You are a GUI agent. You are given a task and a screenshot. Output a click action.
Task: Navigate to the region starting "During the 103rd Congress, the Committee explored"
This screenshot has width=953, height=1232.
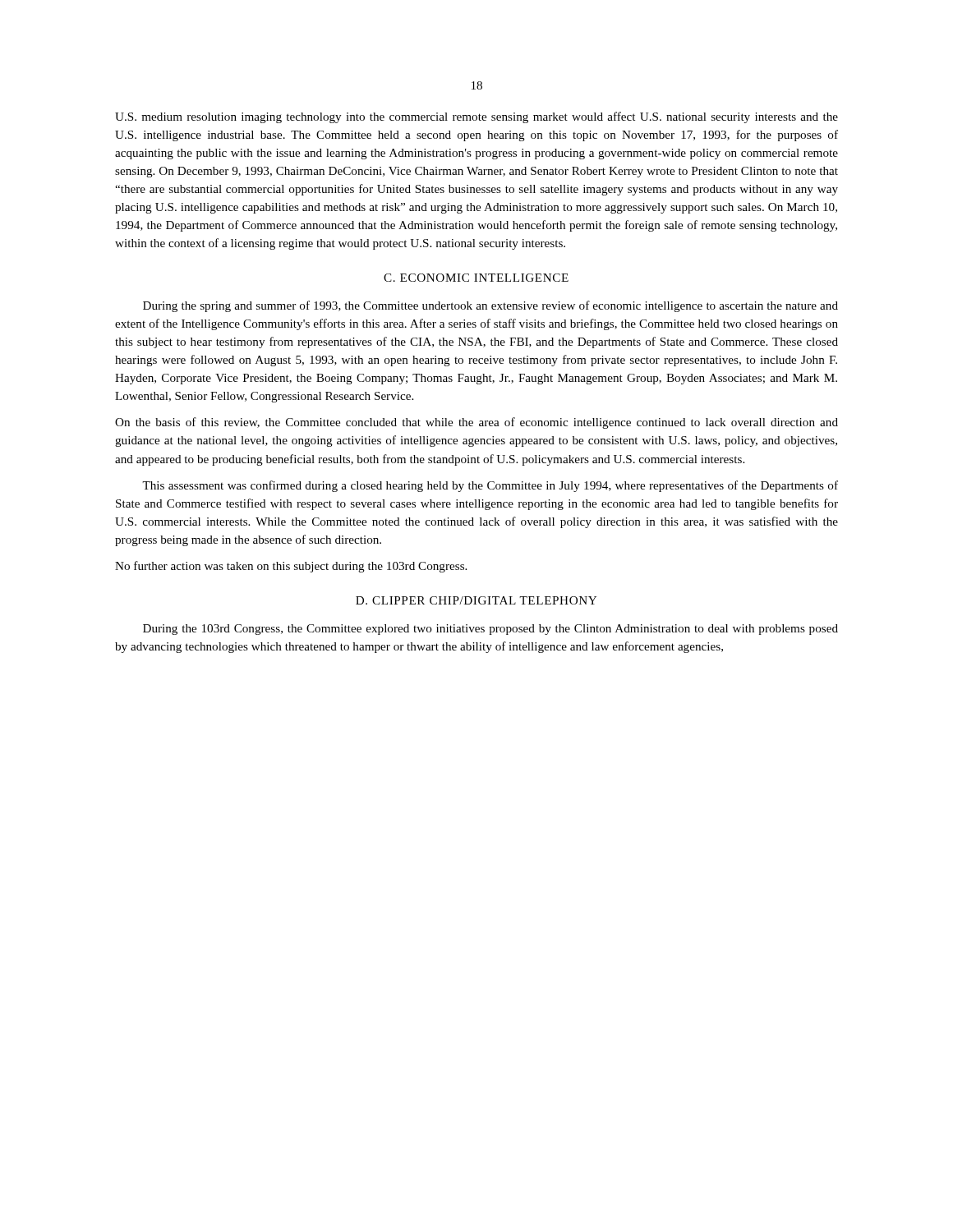click(x=476, y=637)
